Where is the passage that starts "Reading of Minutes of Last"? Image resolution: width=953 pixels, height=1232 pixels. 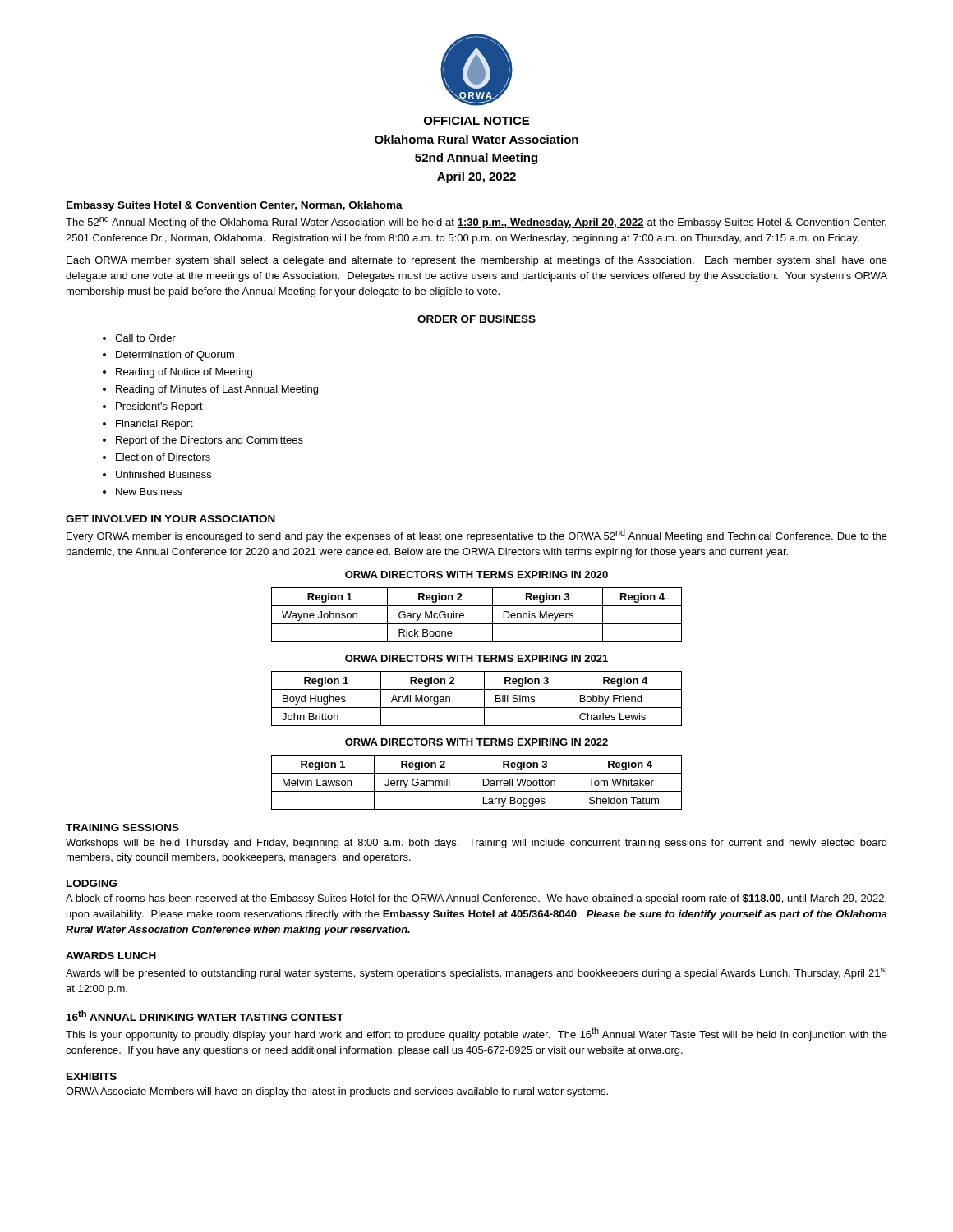click(x=217, y=390)
